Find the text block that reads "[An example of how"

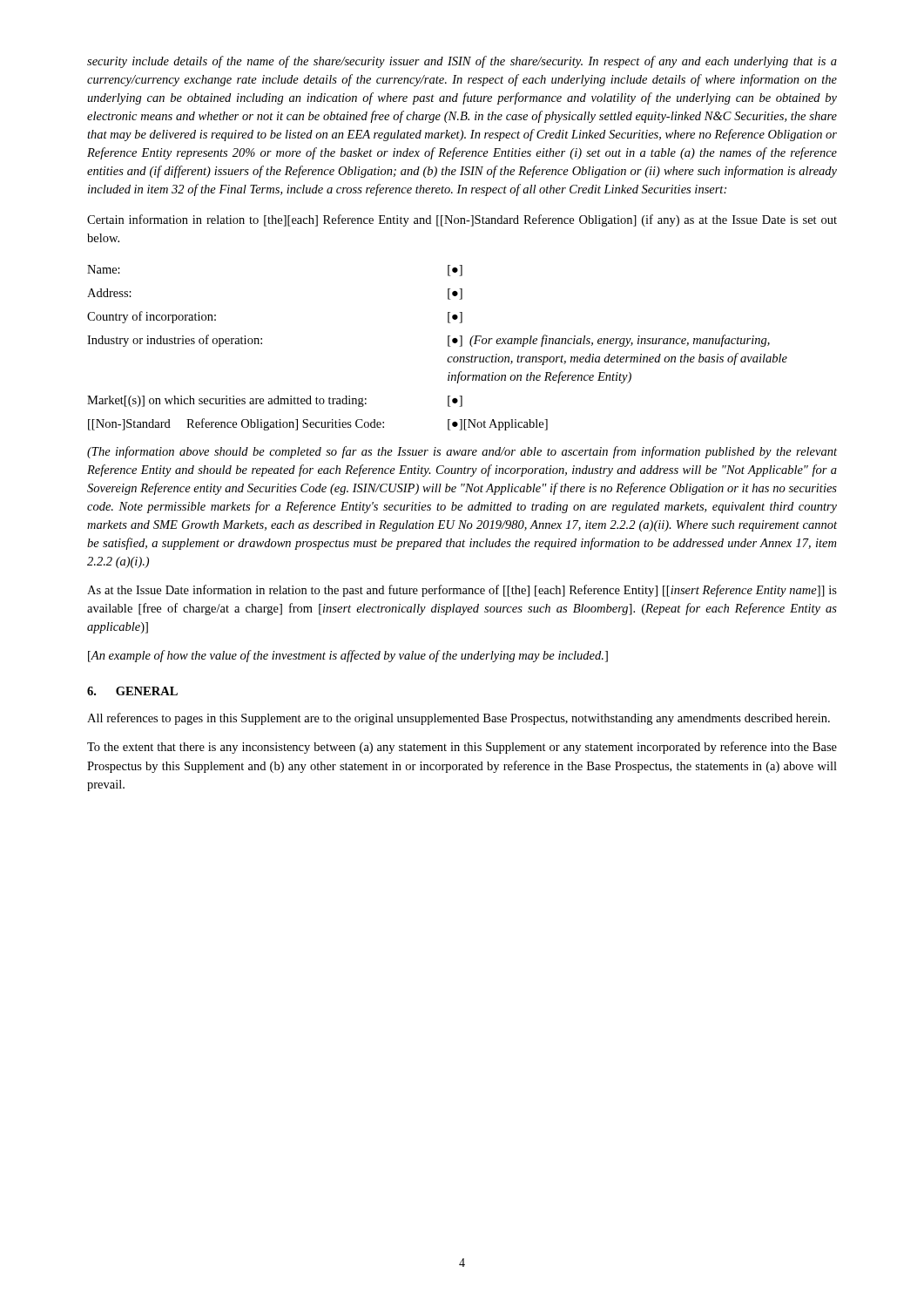pyautogui.click(x=348, y=656)
